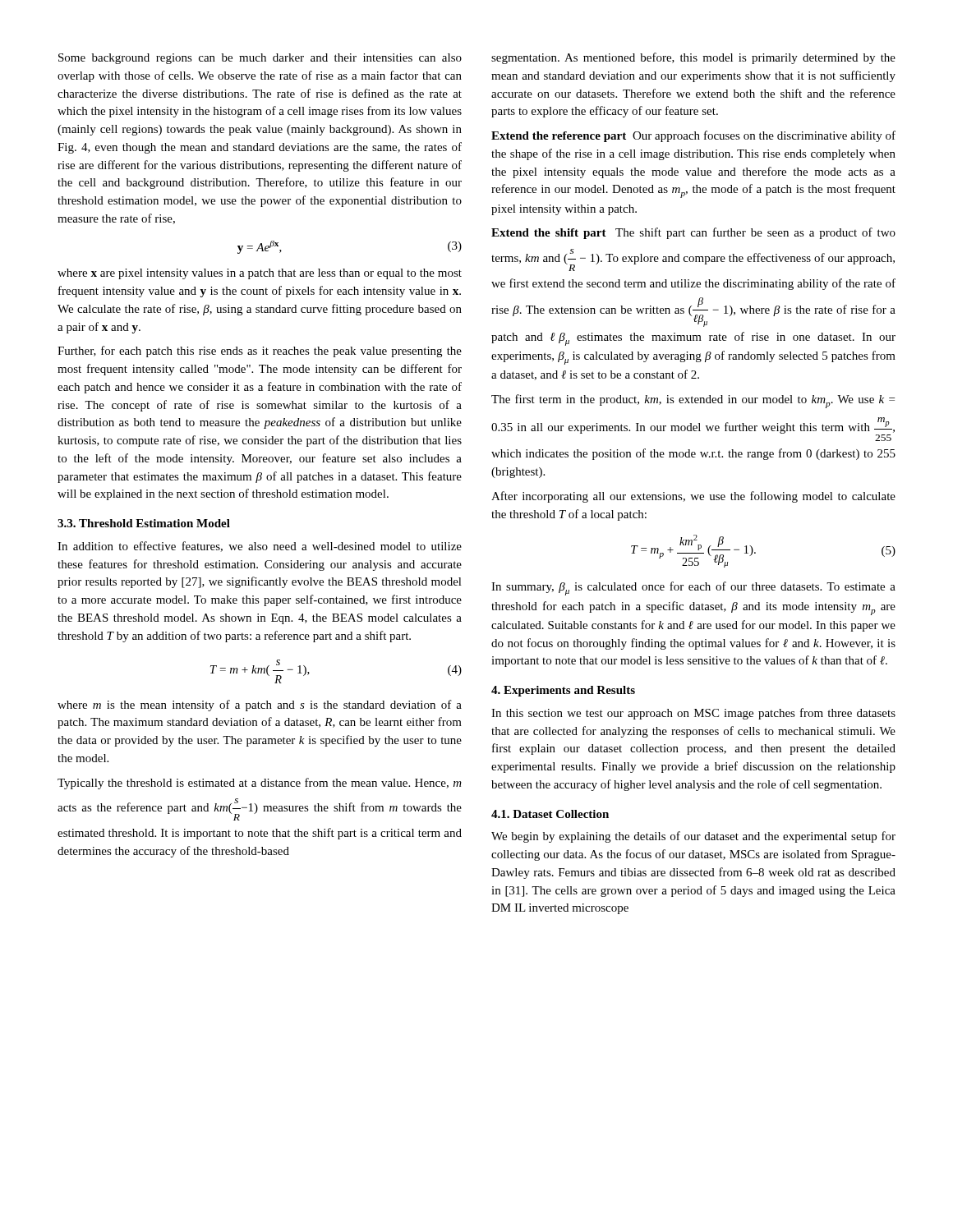Select the text starting "In summary, βμ is calculated"
The image size is (953, 1232).
pos(693,624)
